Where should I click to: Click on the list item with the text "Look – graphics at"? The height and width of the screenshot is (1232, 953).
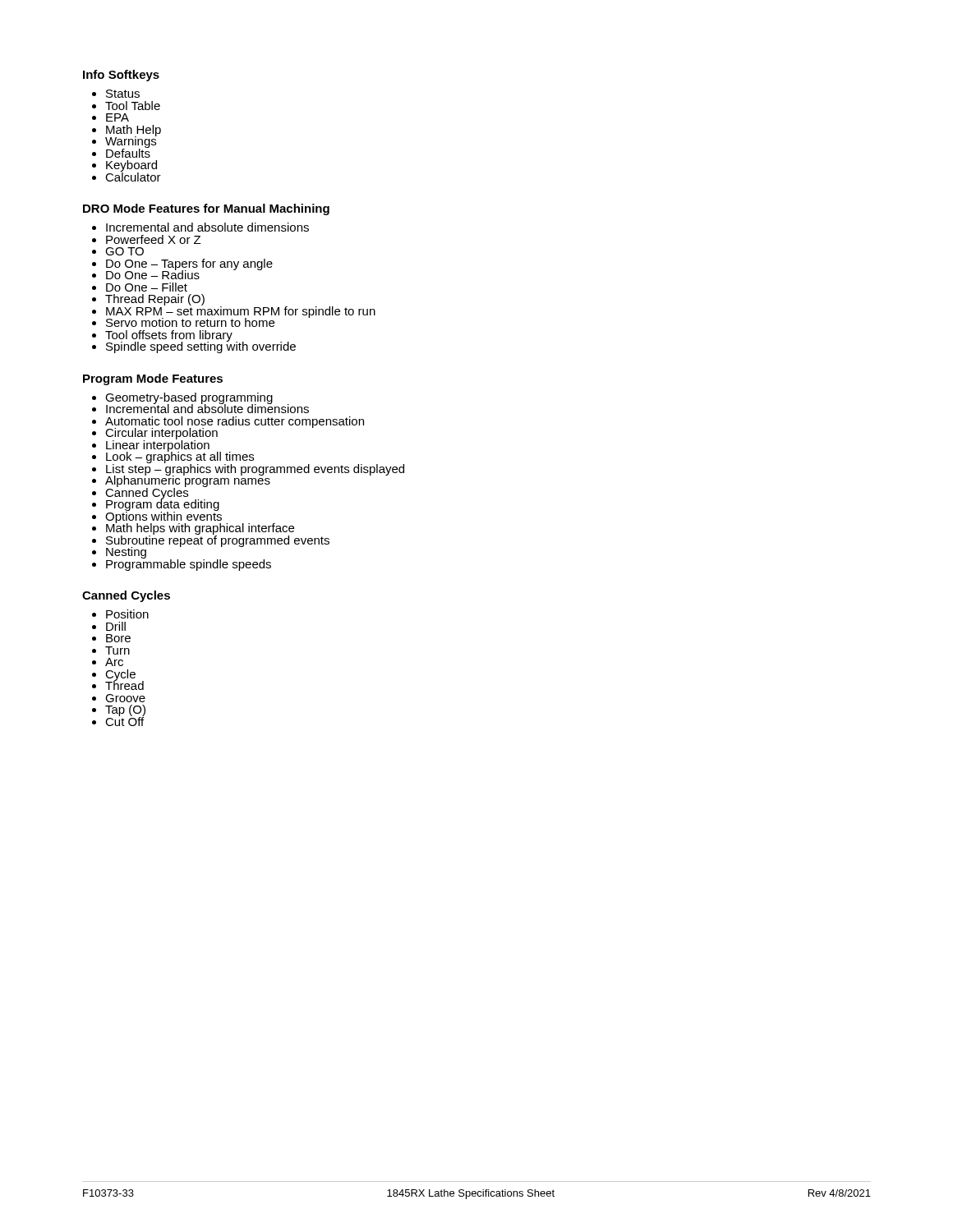(248, 457)
